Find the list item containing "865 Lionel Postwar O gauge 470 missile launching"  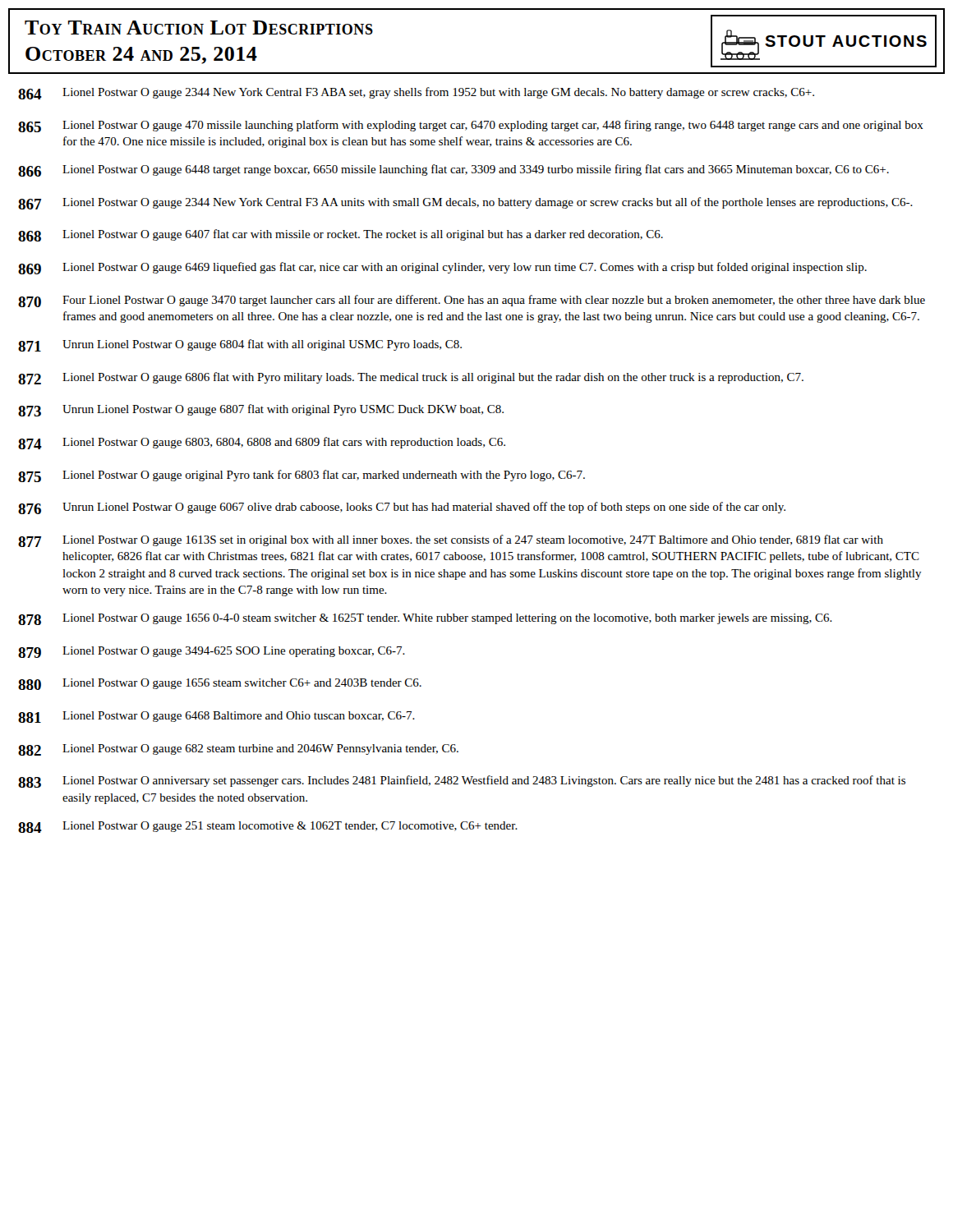476,133
